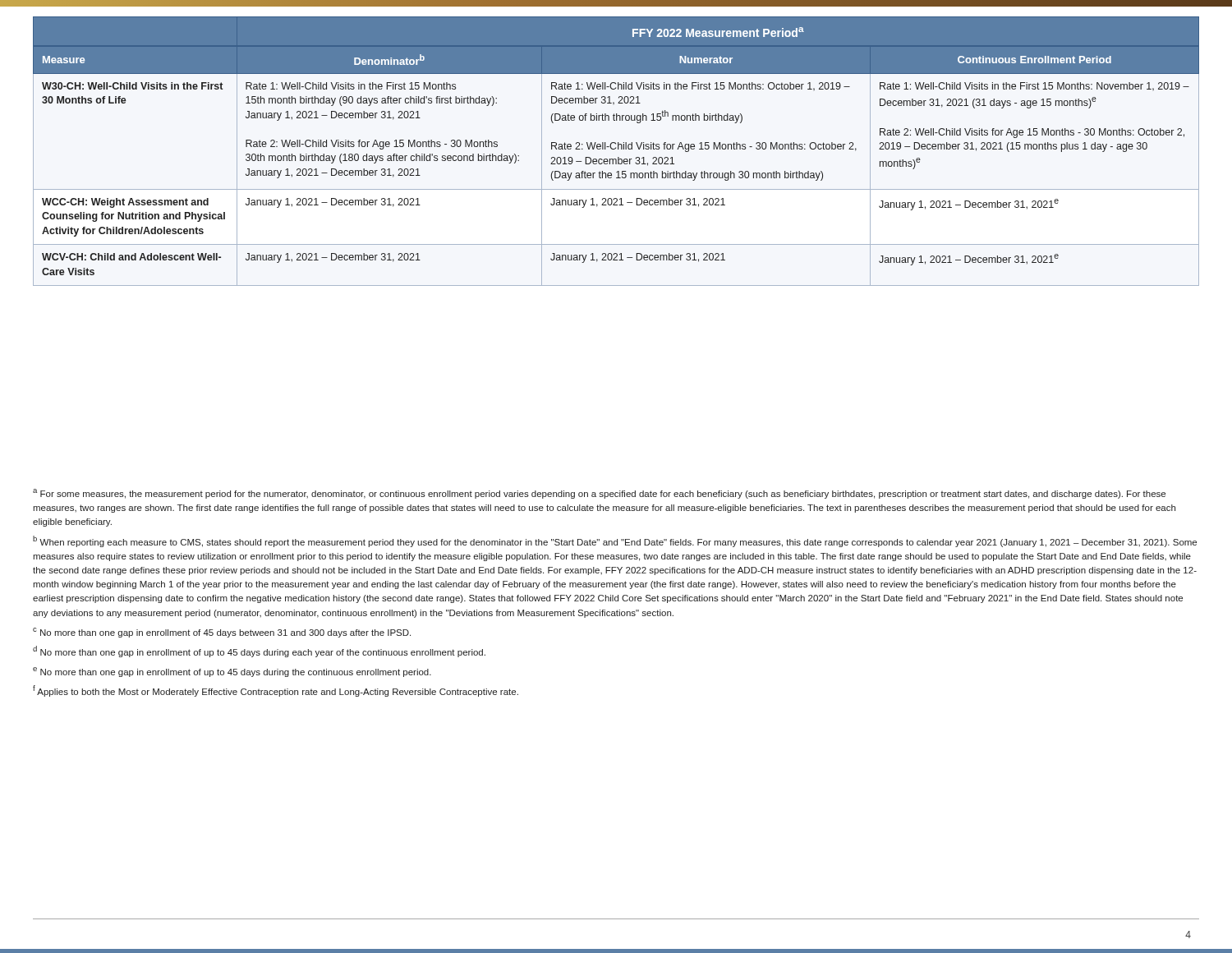Navigate to the passage starting "d No more than one gap"

[x=260, y=651]
